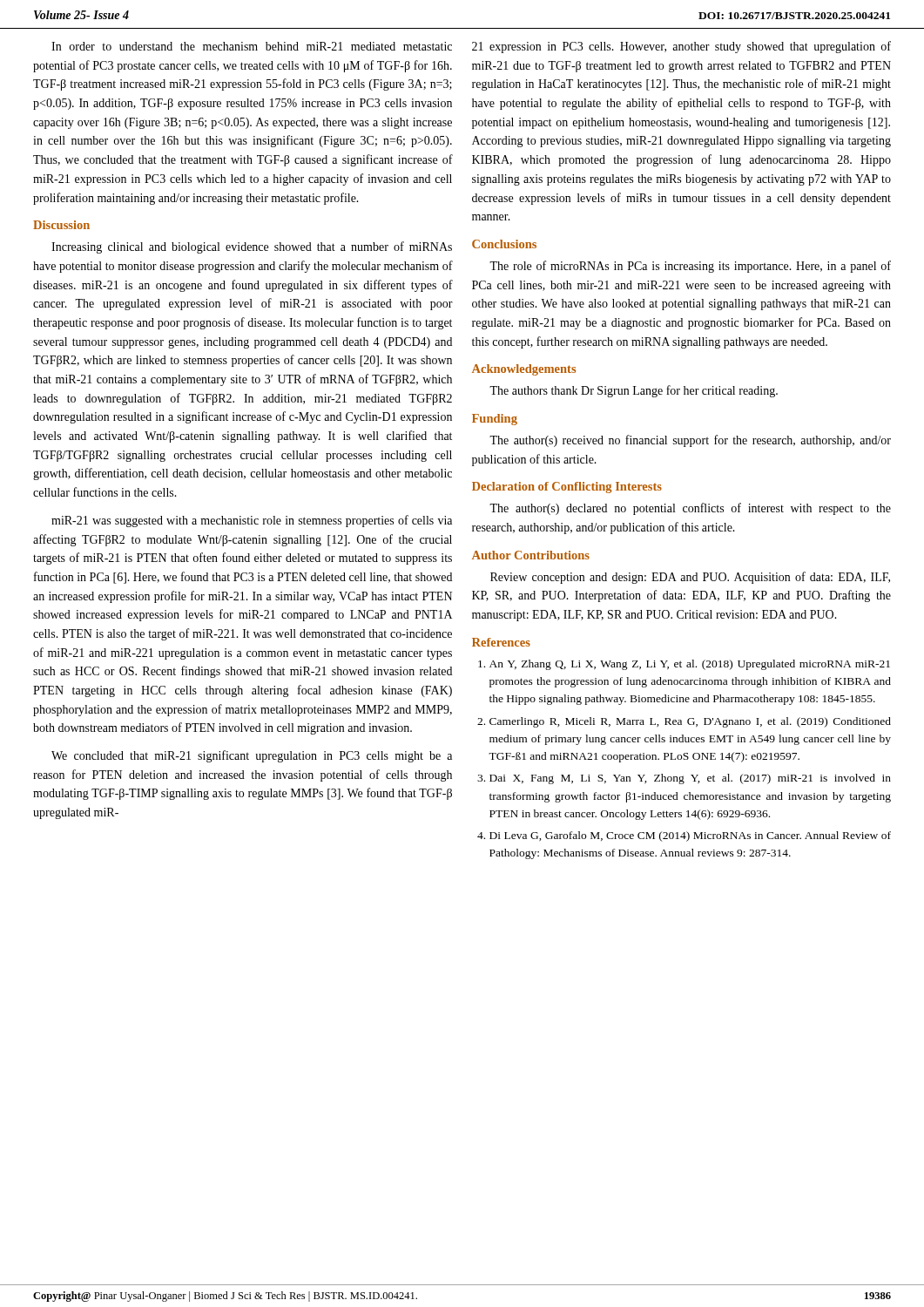
Task: Locate the list item with the text "An Y, Zhang Q, Li X, Wang"
Action: (681, 759)
